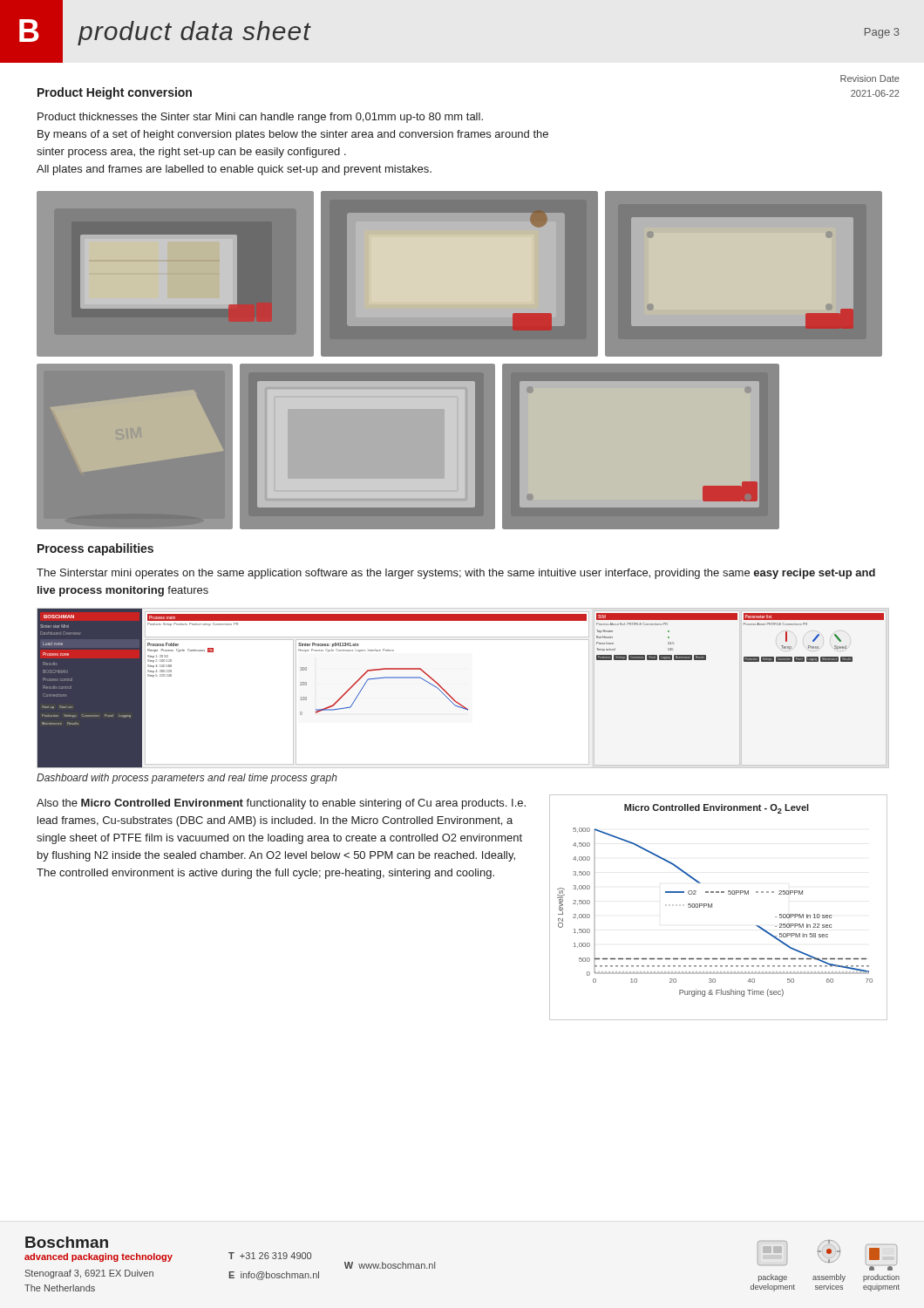
Task: Click on the photo
Action: (462, 360)
